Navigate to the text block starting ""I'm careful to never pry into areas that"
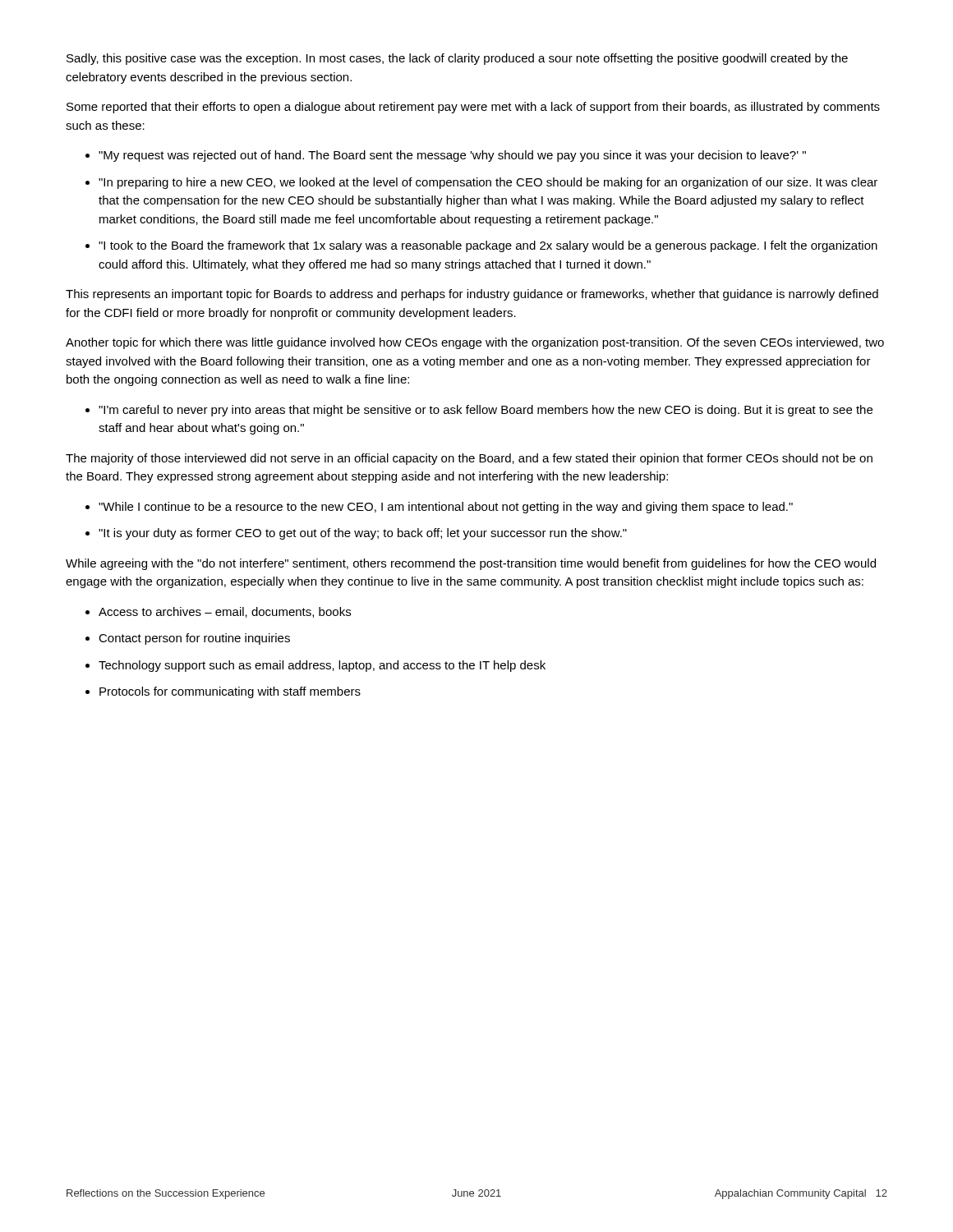953x1232 pixels. pyautogui.click(x=493, y=419)
